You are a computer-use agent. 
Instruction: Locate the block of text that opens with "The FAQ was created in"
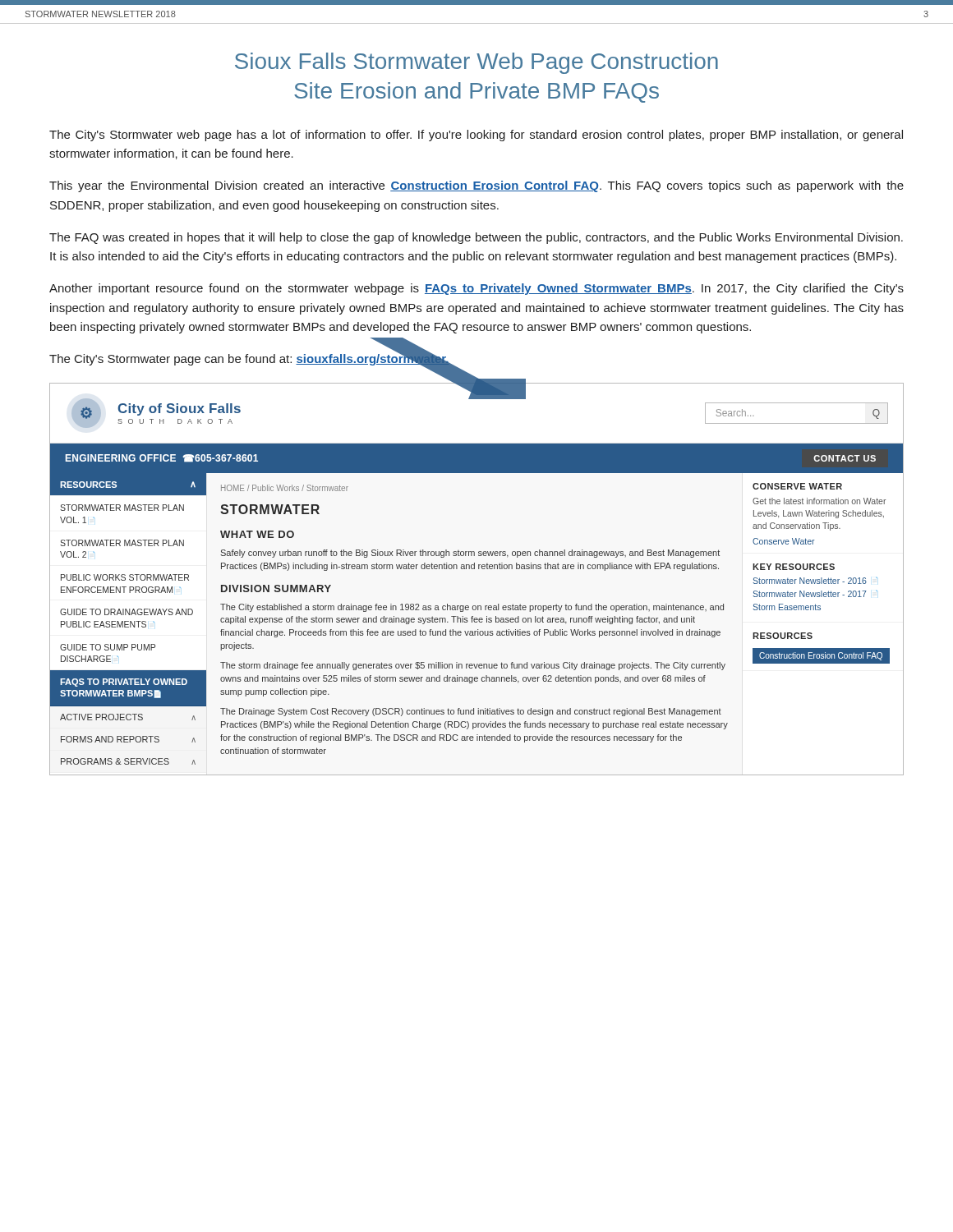point(476,246)
